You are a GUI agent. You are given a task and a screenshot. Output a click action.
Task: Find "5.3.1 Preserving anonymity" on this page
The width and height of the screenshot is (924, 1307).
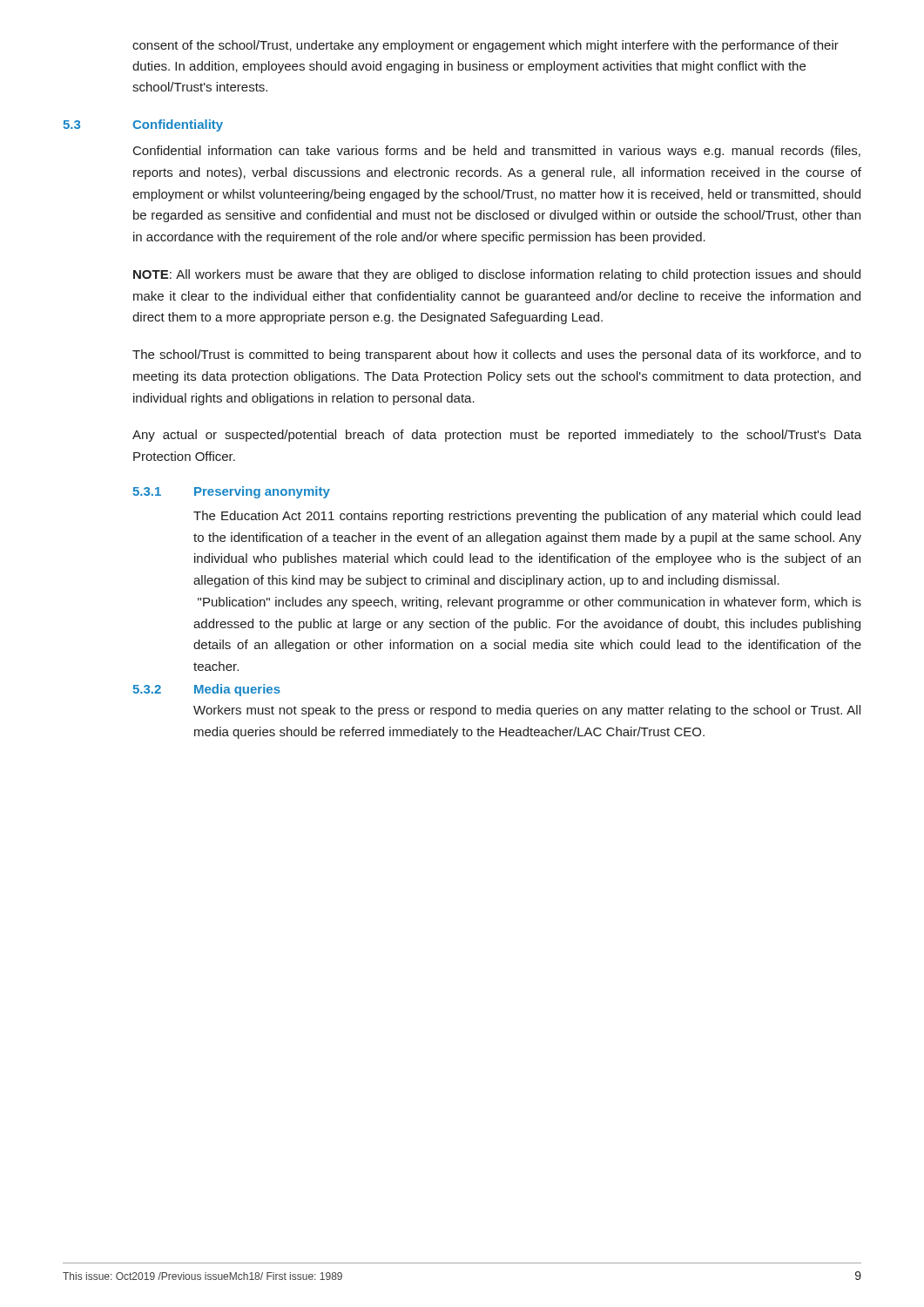click(x=231, y=491)
